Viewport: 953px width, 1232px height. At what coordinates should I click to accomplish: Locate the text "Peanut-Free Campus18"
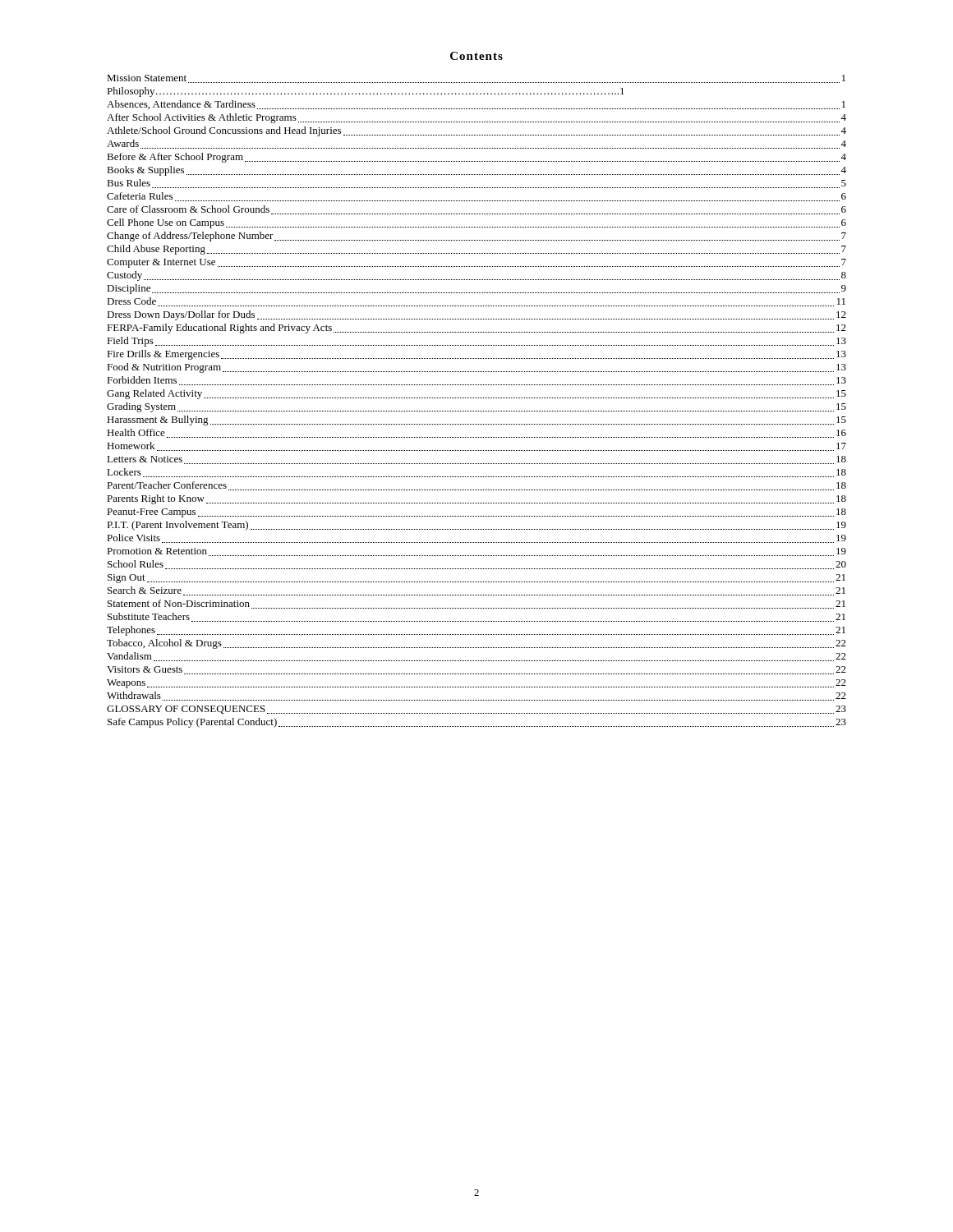point(476,512)
